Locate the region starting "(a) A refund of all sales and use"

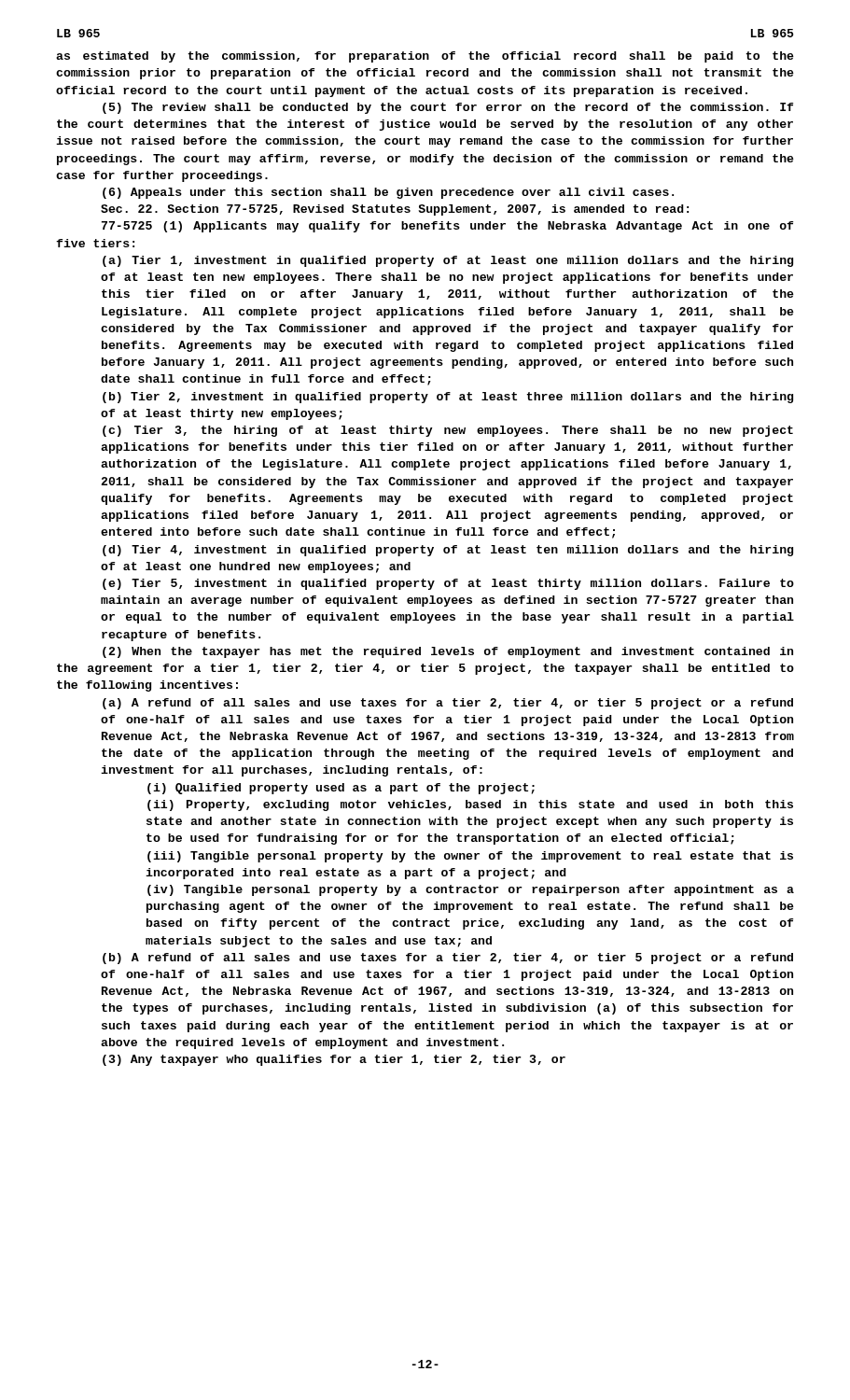click(x=425, y=737)
